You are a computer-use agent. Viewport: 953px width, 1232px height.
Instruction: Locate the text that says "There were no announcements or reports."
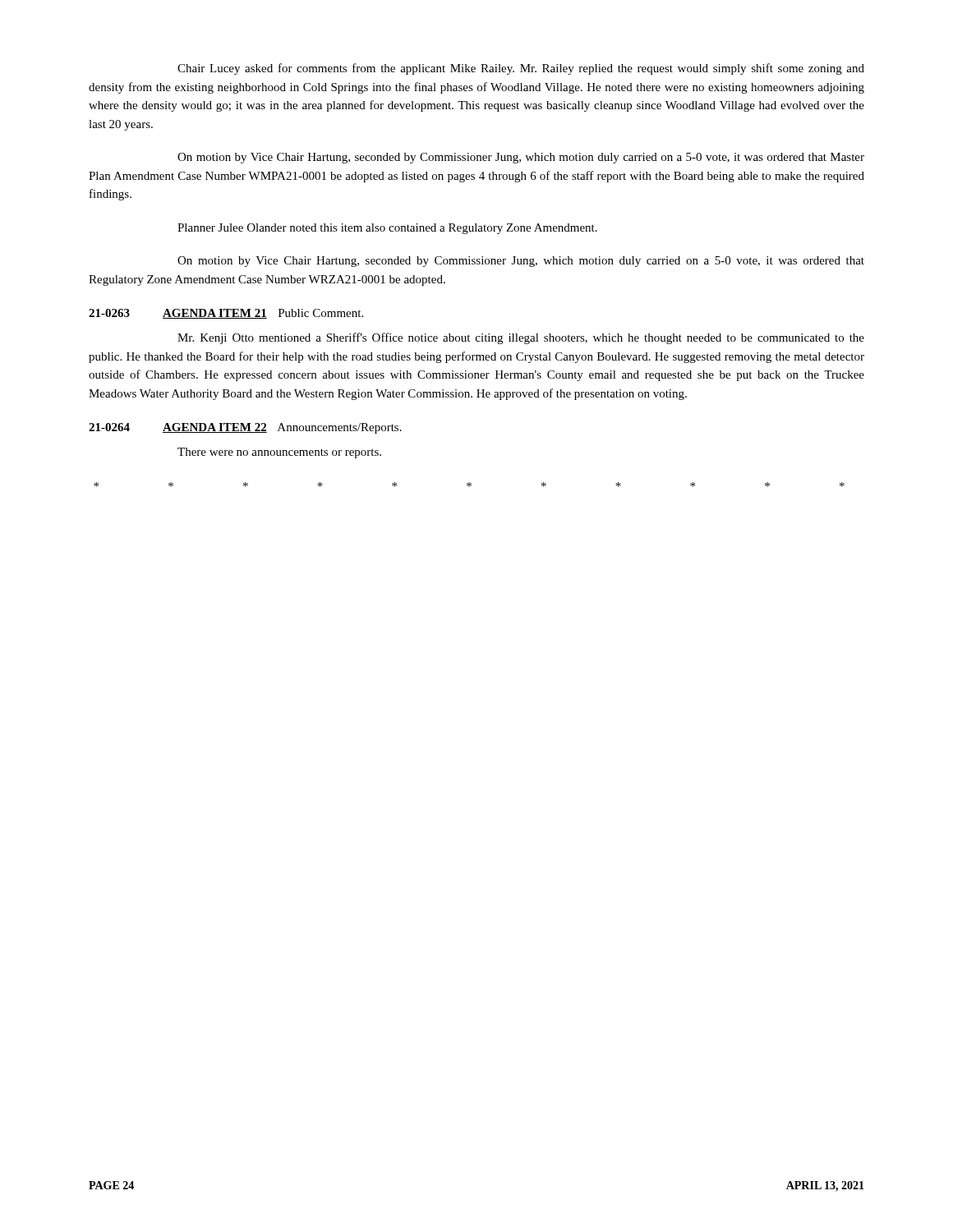[x=280, y=452]
